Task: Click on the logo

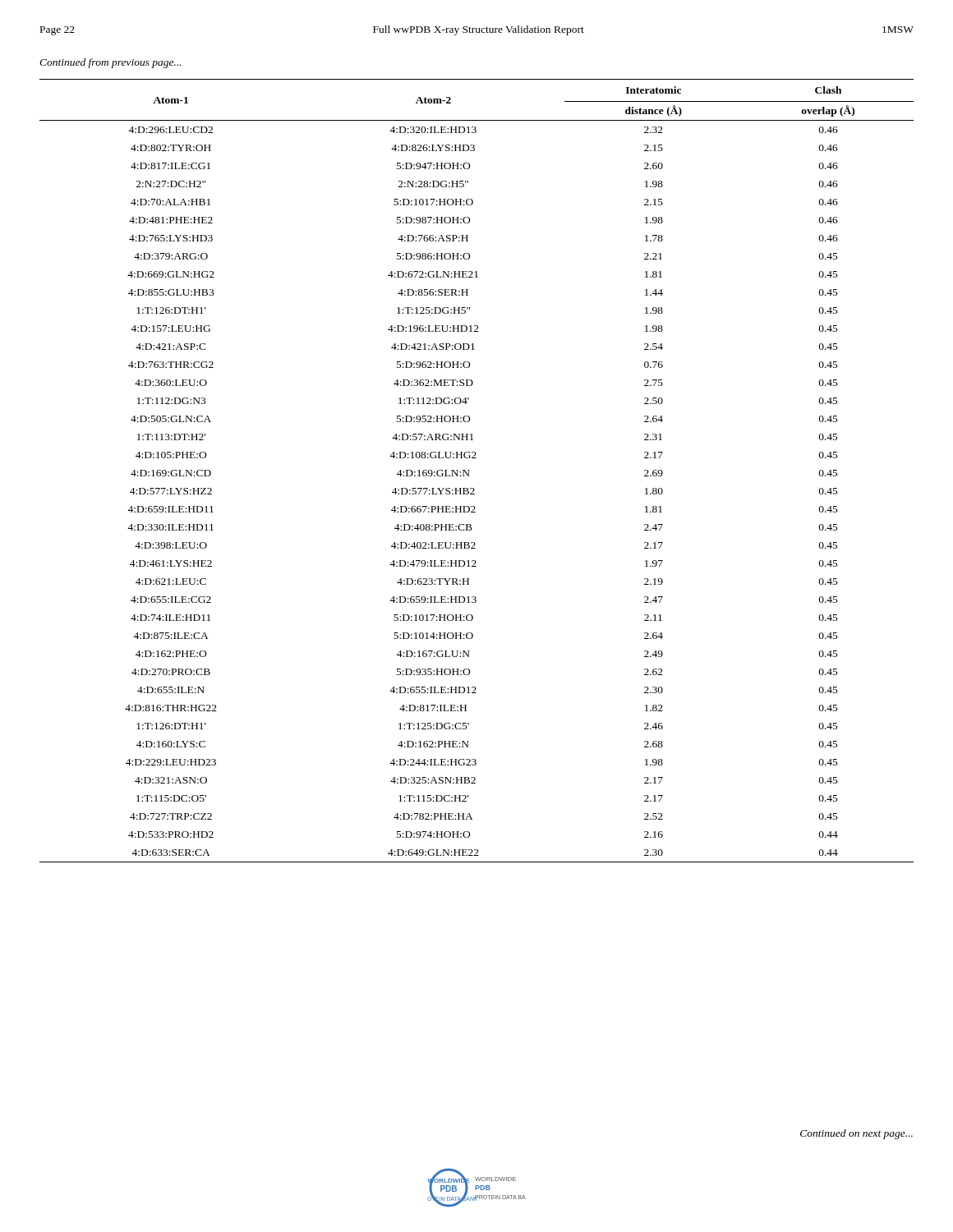Action: tap(476, 1188)
